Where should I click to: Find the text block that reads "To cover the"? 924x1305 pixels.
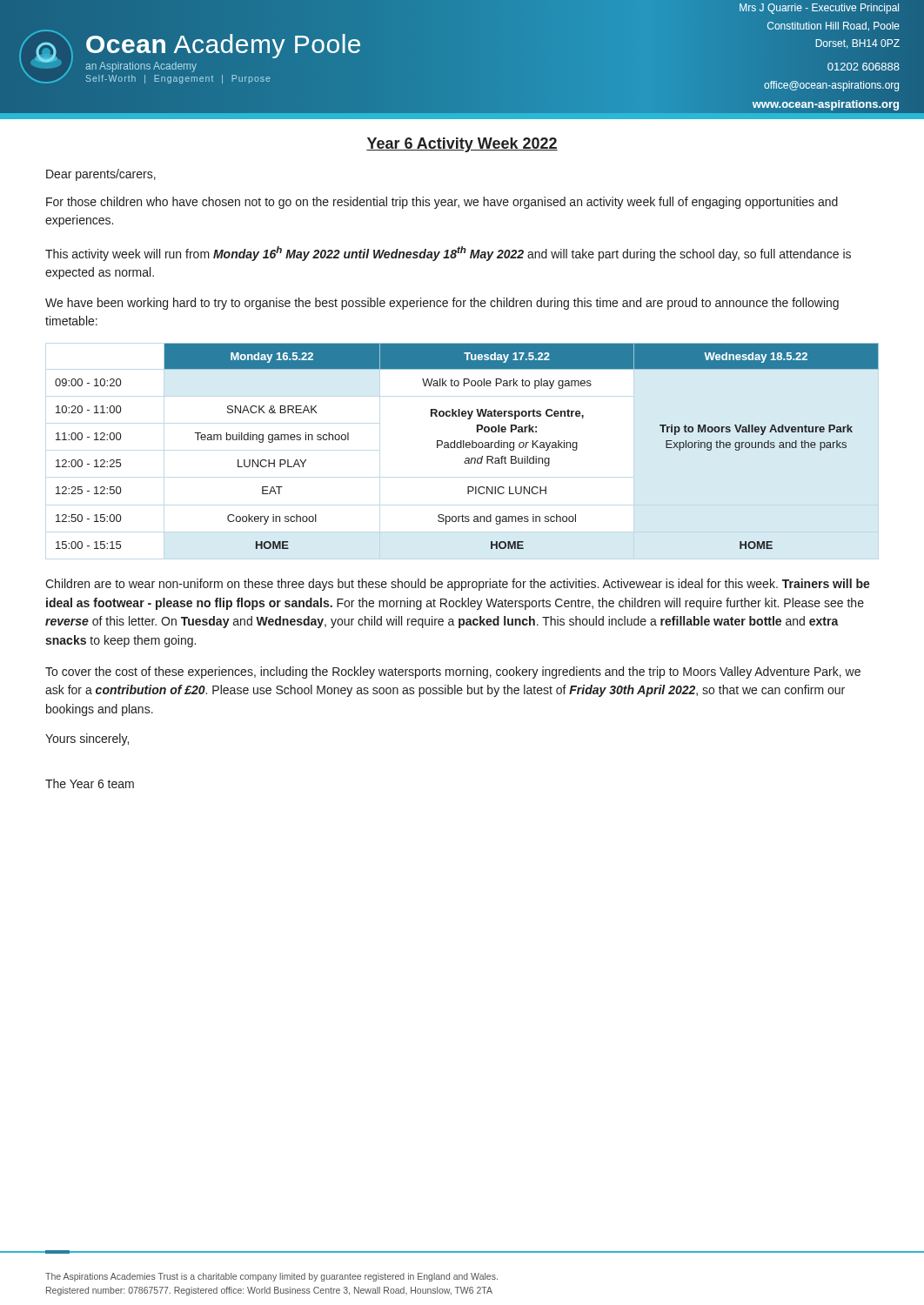click(x=453, y=690)
